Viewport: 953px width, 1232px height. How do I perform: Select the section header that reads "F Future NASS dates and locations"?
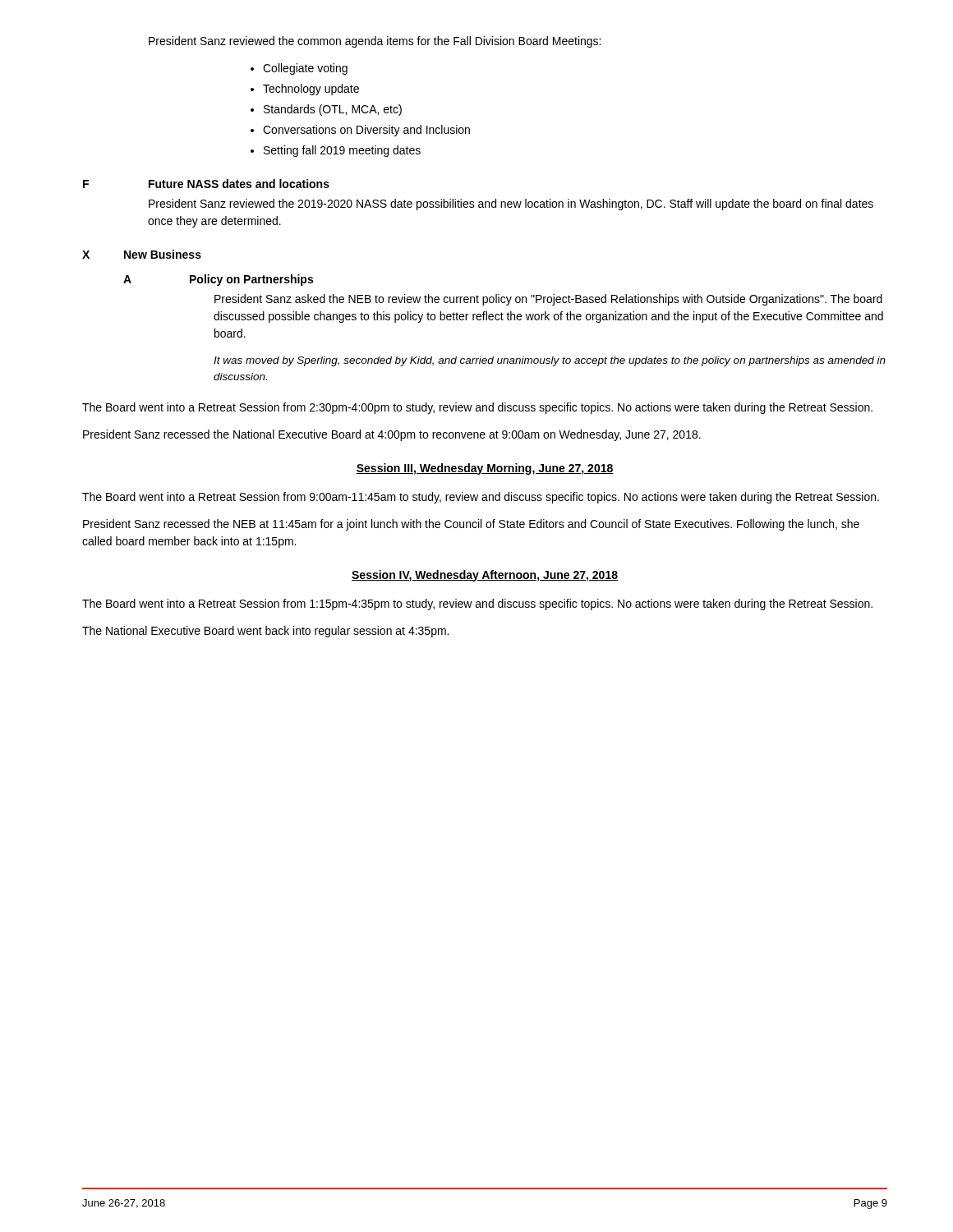point(206,184)
